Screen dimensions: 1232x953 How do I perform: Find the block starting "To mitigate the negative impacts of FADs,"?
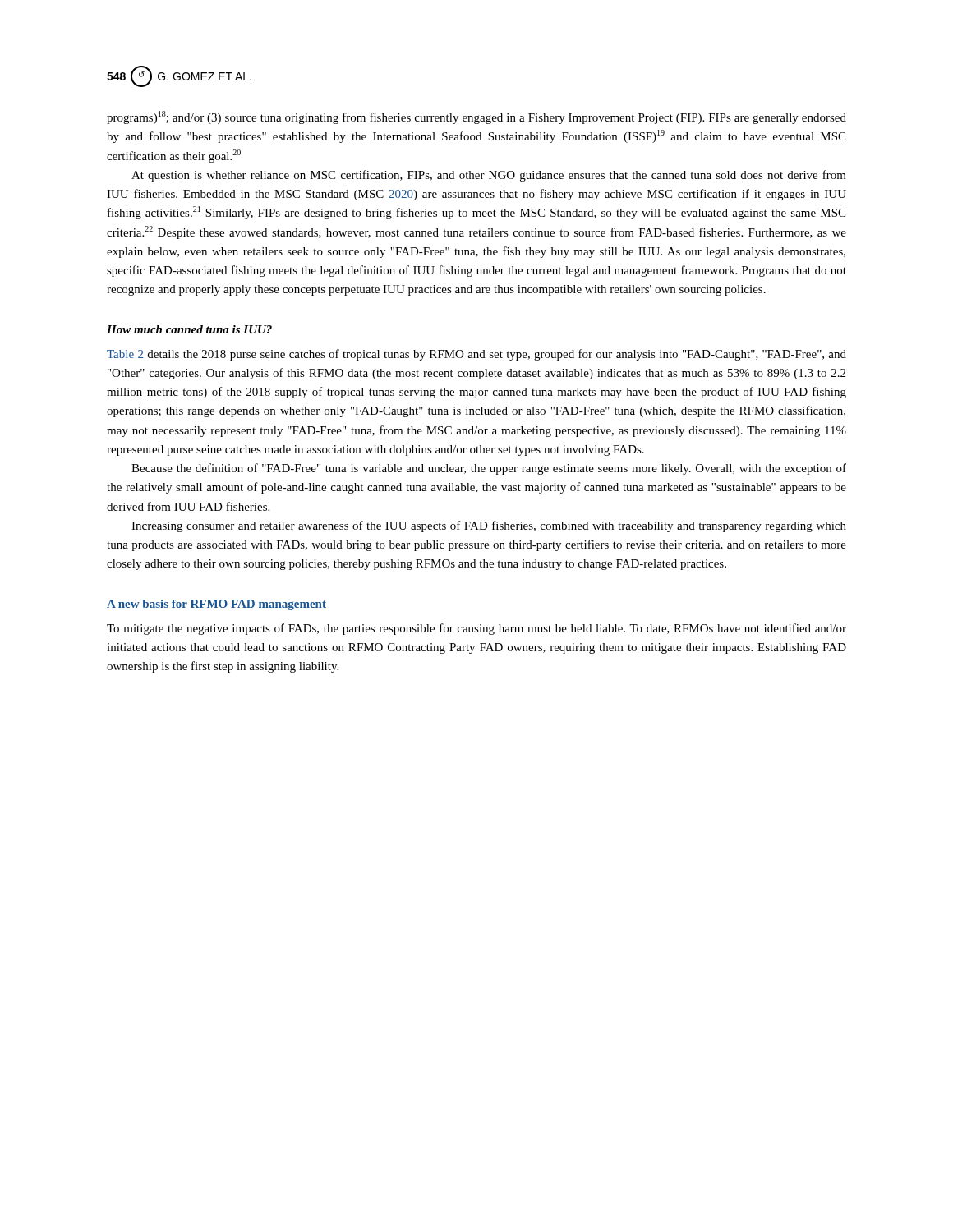(x=476, y=647)
